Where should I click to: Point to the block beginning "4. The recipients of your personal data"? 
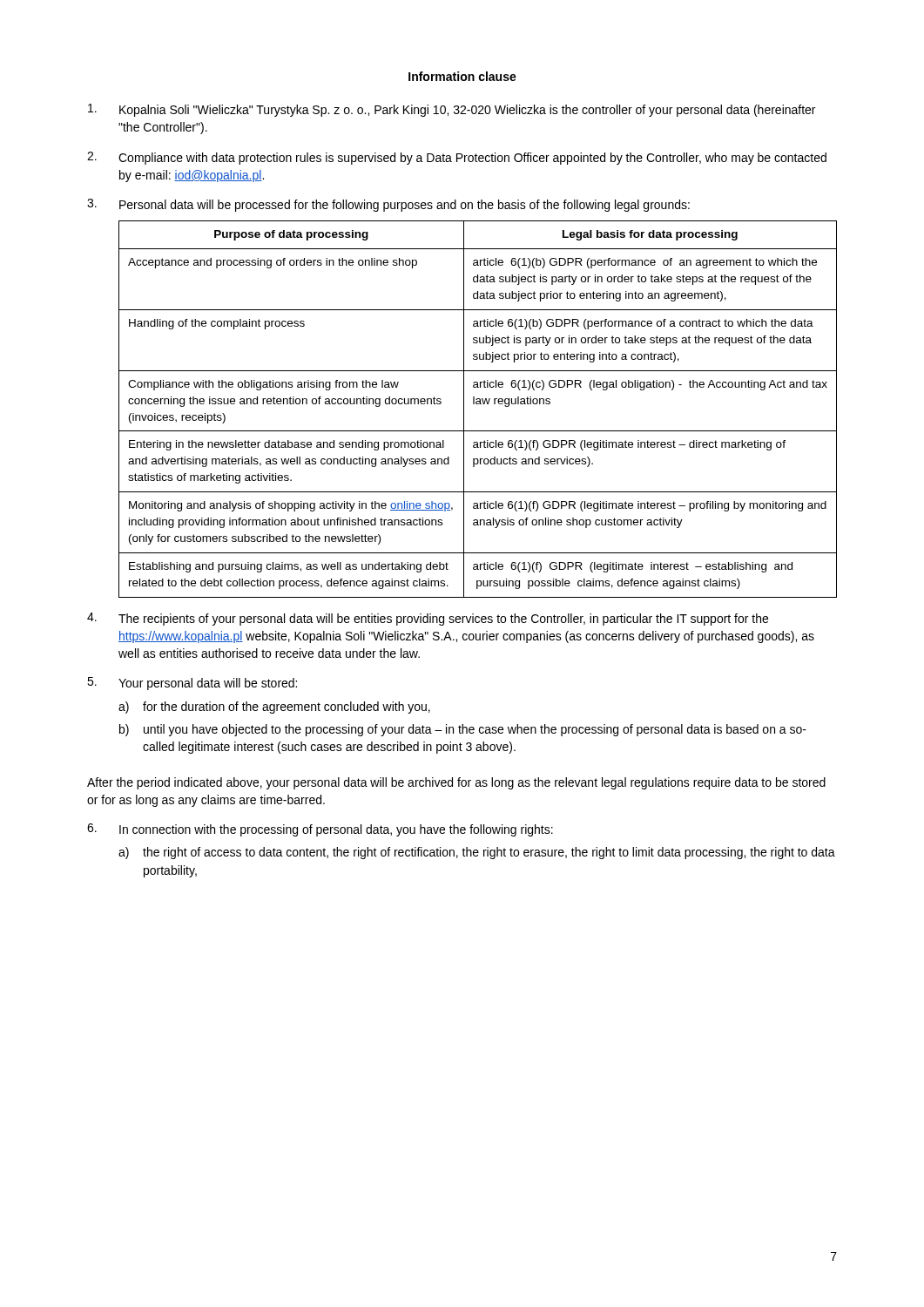tap(462, 636)
